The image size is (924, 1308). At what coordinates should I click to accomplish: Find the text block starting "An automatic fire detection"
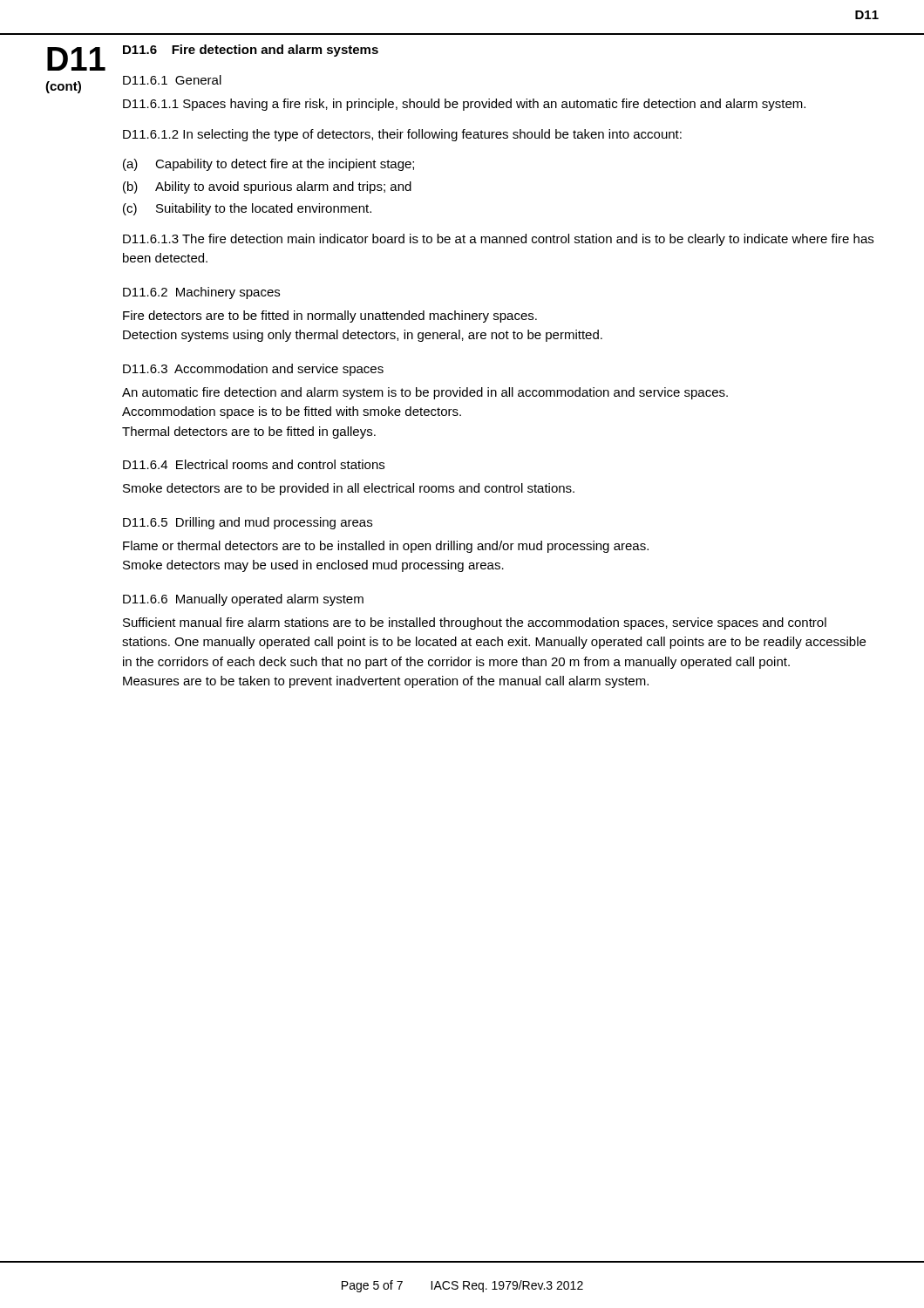point(426,411)
